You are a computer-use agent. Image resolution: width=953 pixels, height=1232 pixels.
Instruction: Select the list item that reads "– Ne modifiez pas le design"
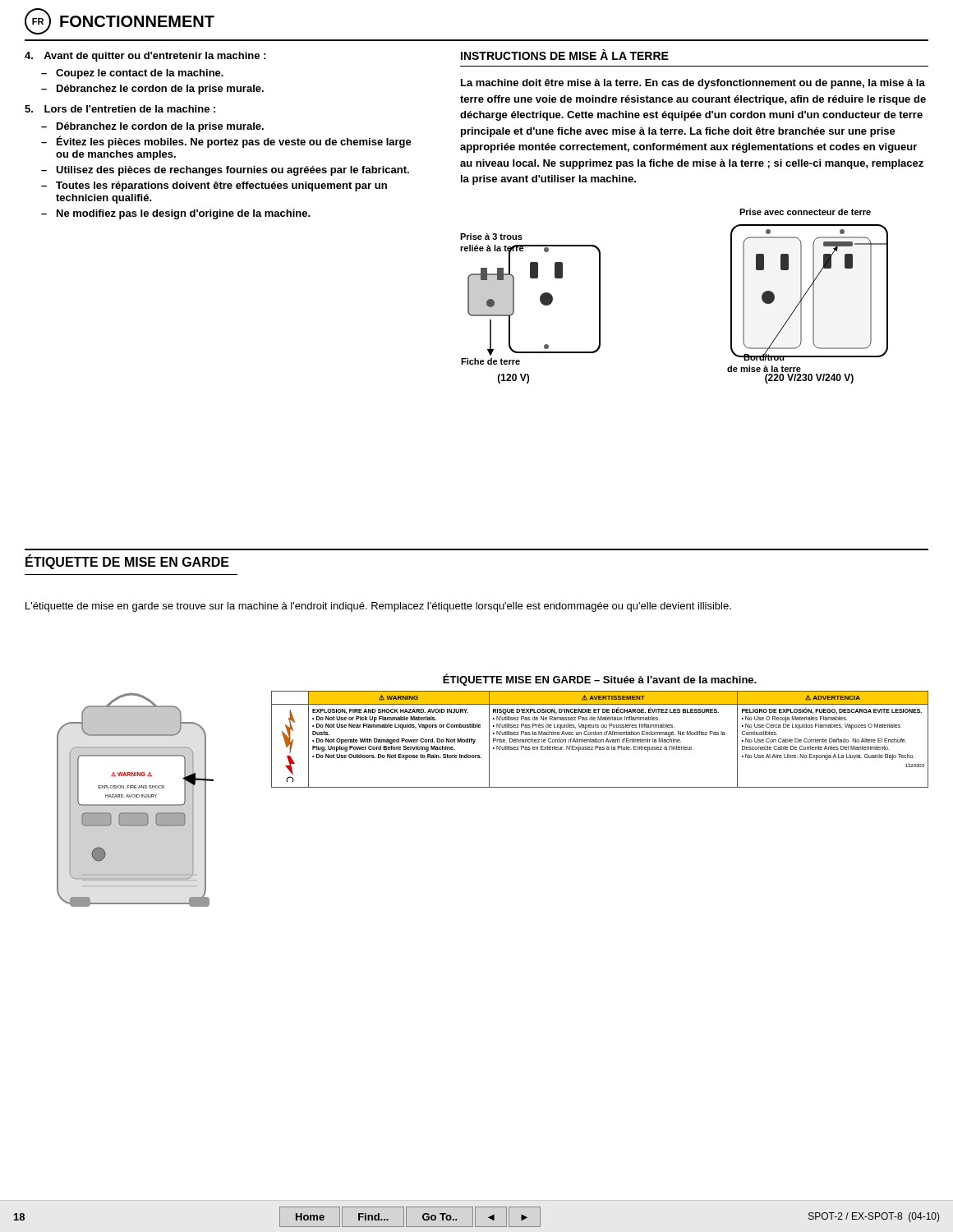[x=176, y=213]
